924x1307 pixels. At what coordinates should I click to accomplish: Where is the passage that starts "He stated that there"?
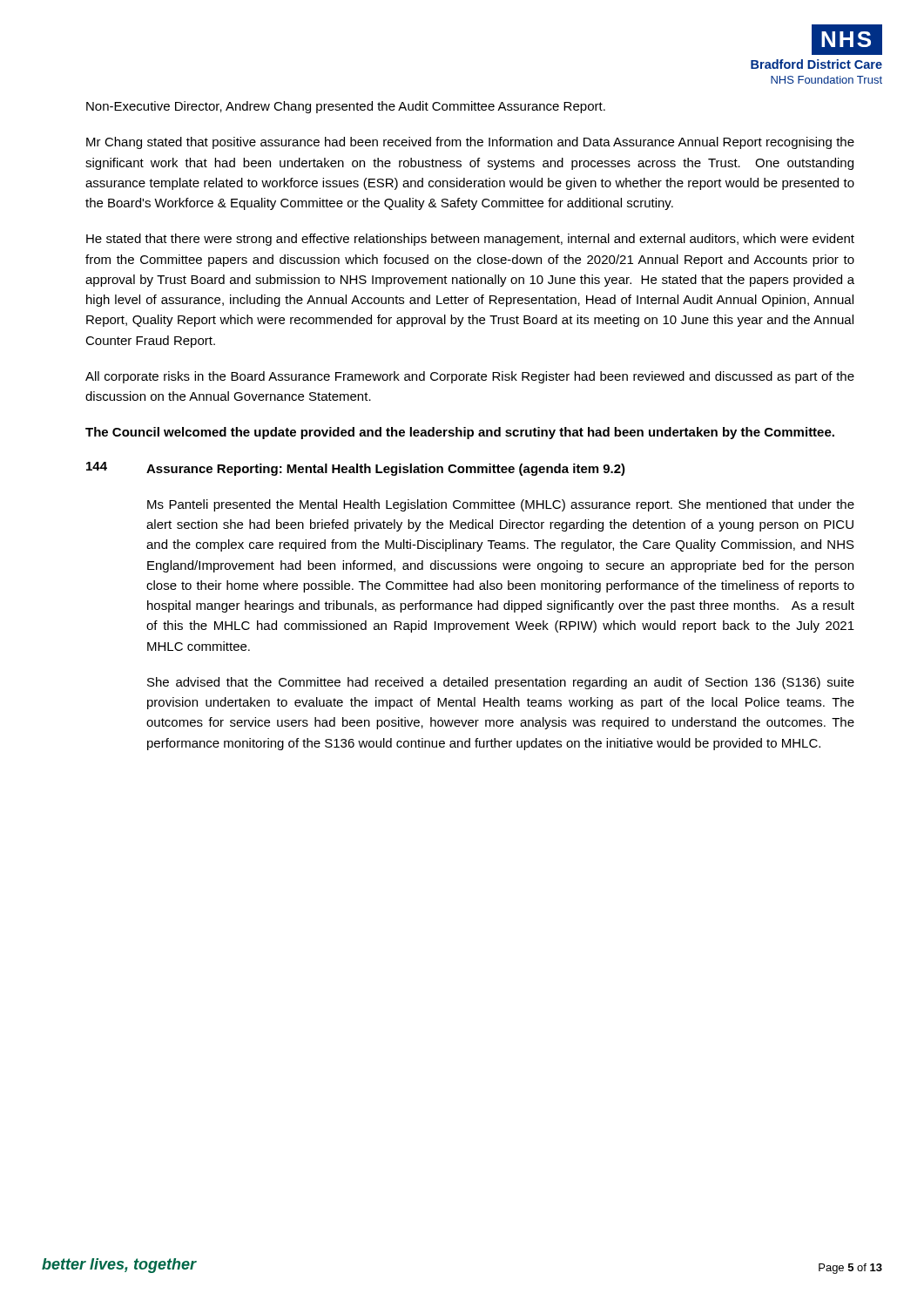tap(470, 289)
